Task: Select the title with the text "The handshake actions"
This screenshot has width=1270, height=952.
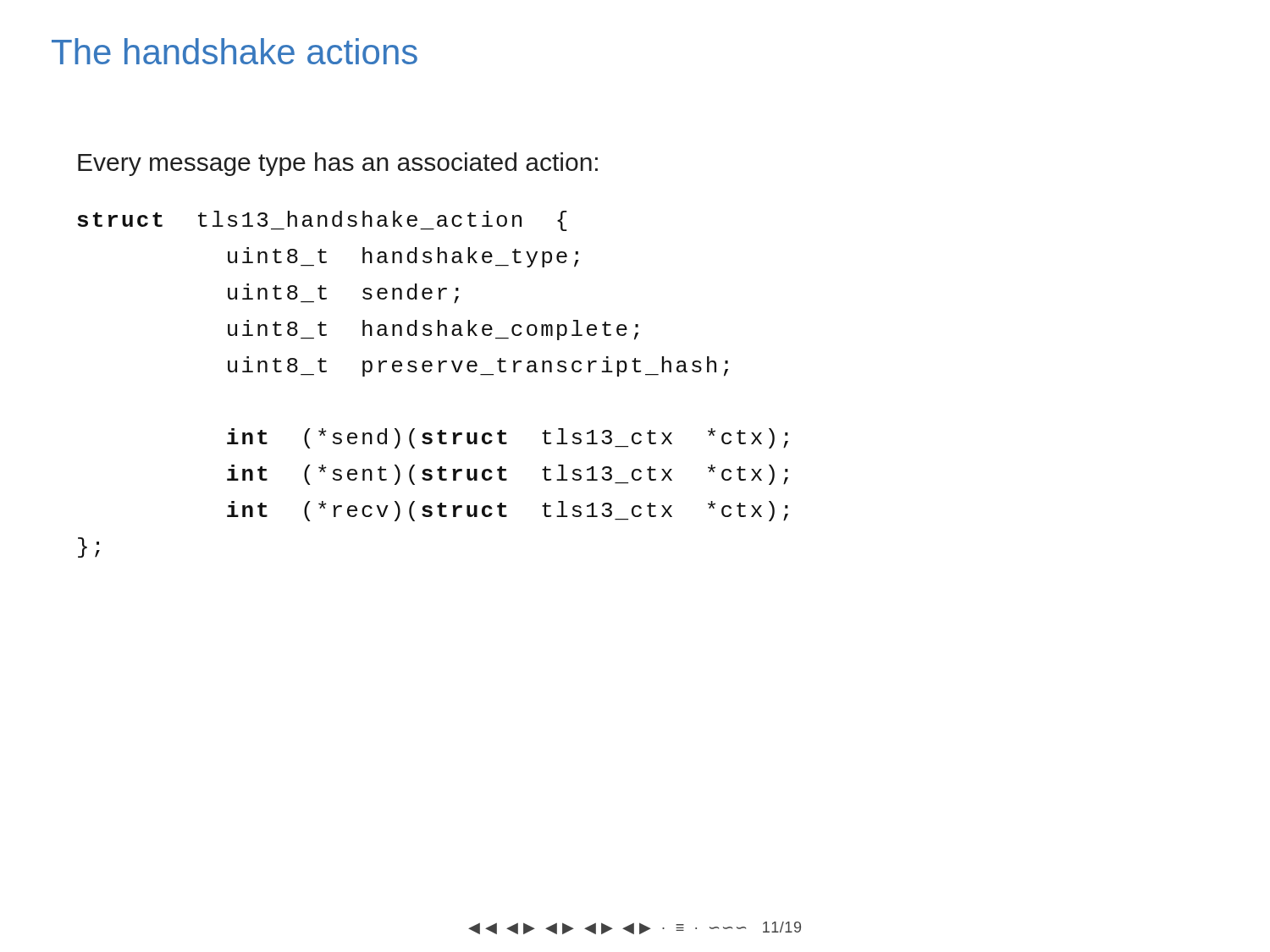Action: point(235,52)
